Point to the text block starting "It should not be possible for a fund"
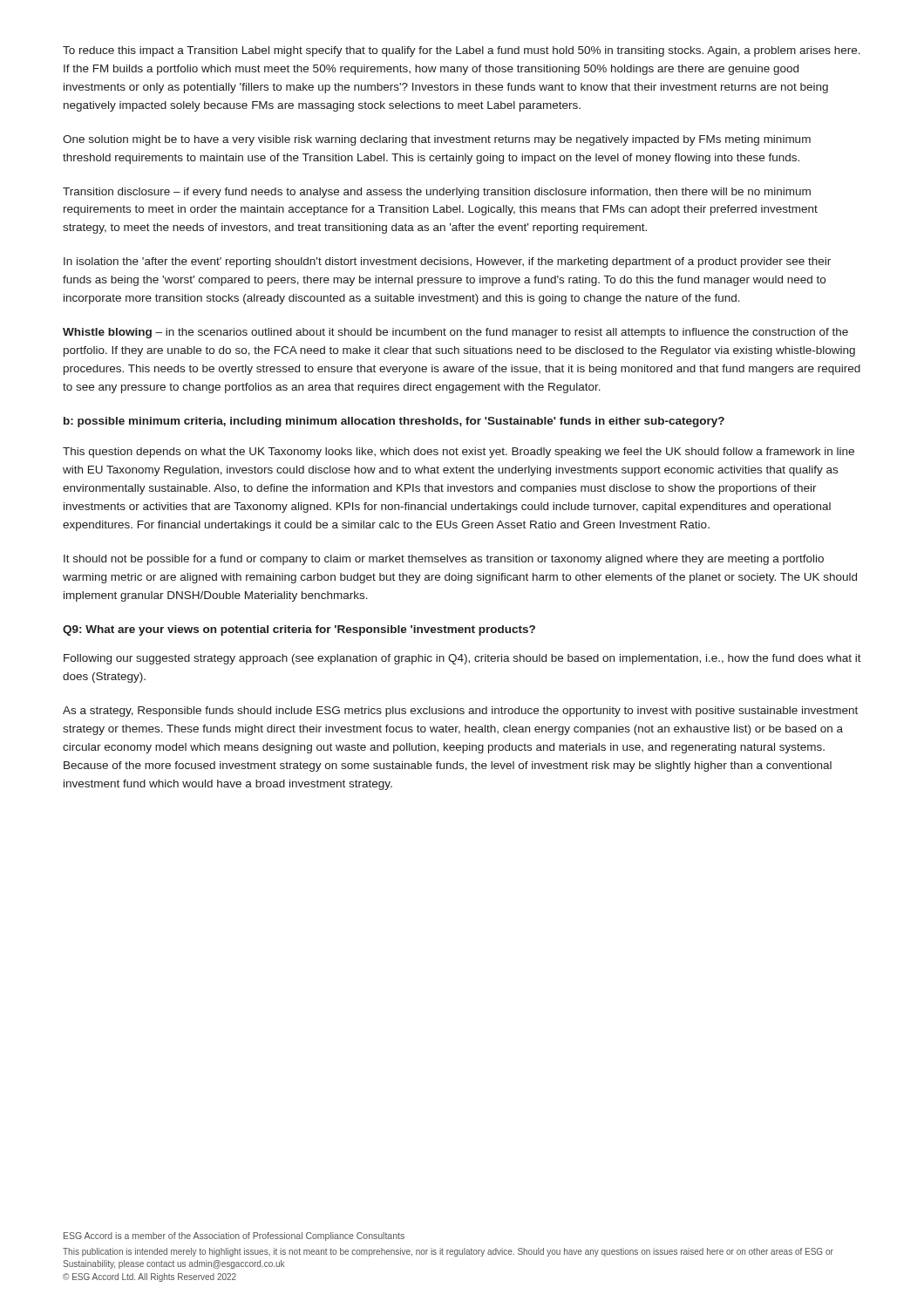Image resolution: width=924 pixels, height=1308 pixels. coord(460,577)
